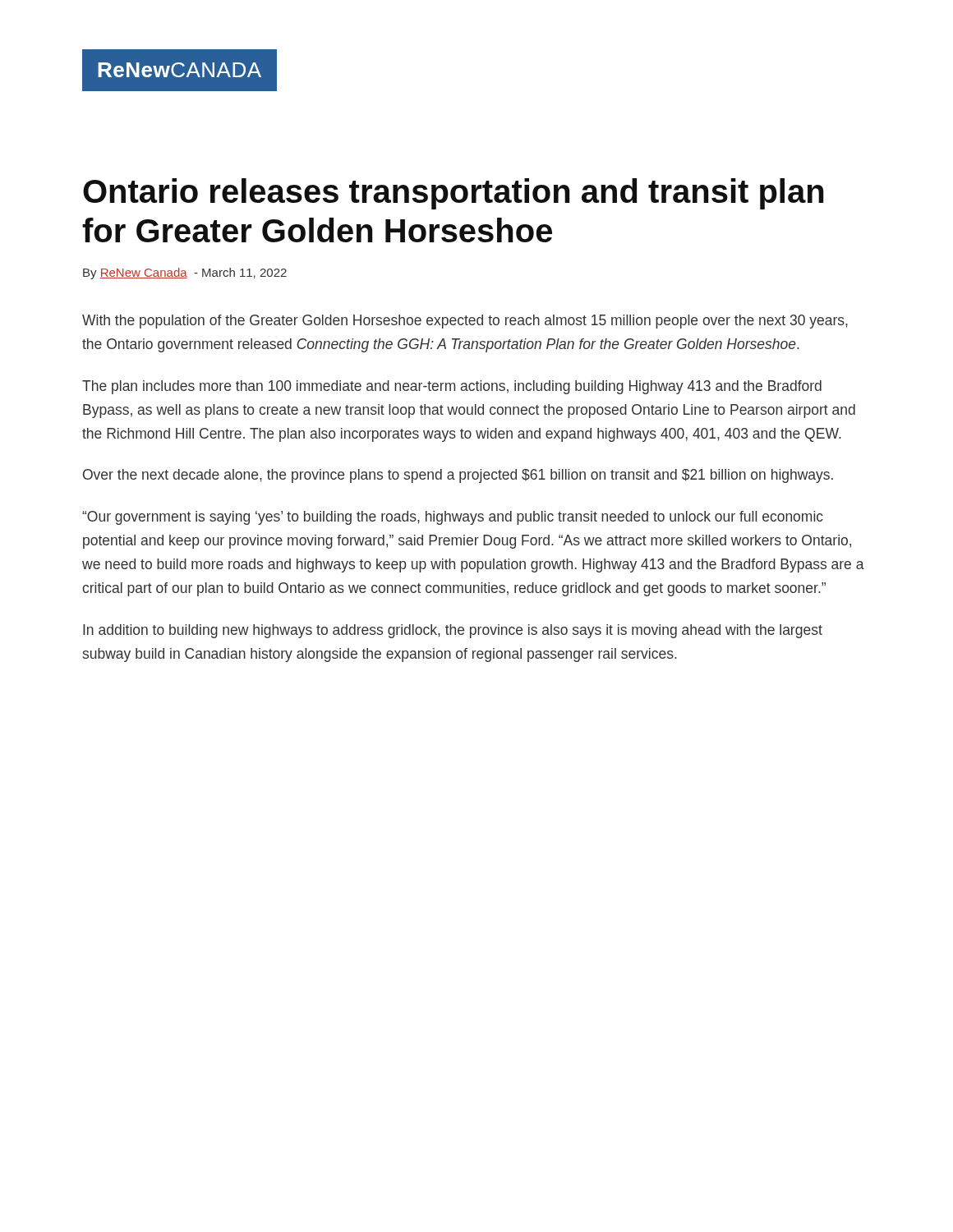This screenshot has height=1232, width=953.
Task: Select the region starting "In addition to"
Action: [476, 642]
